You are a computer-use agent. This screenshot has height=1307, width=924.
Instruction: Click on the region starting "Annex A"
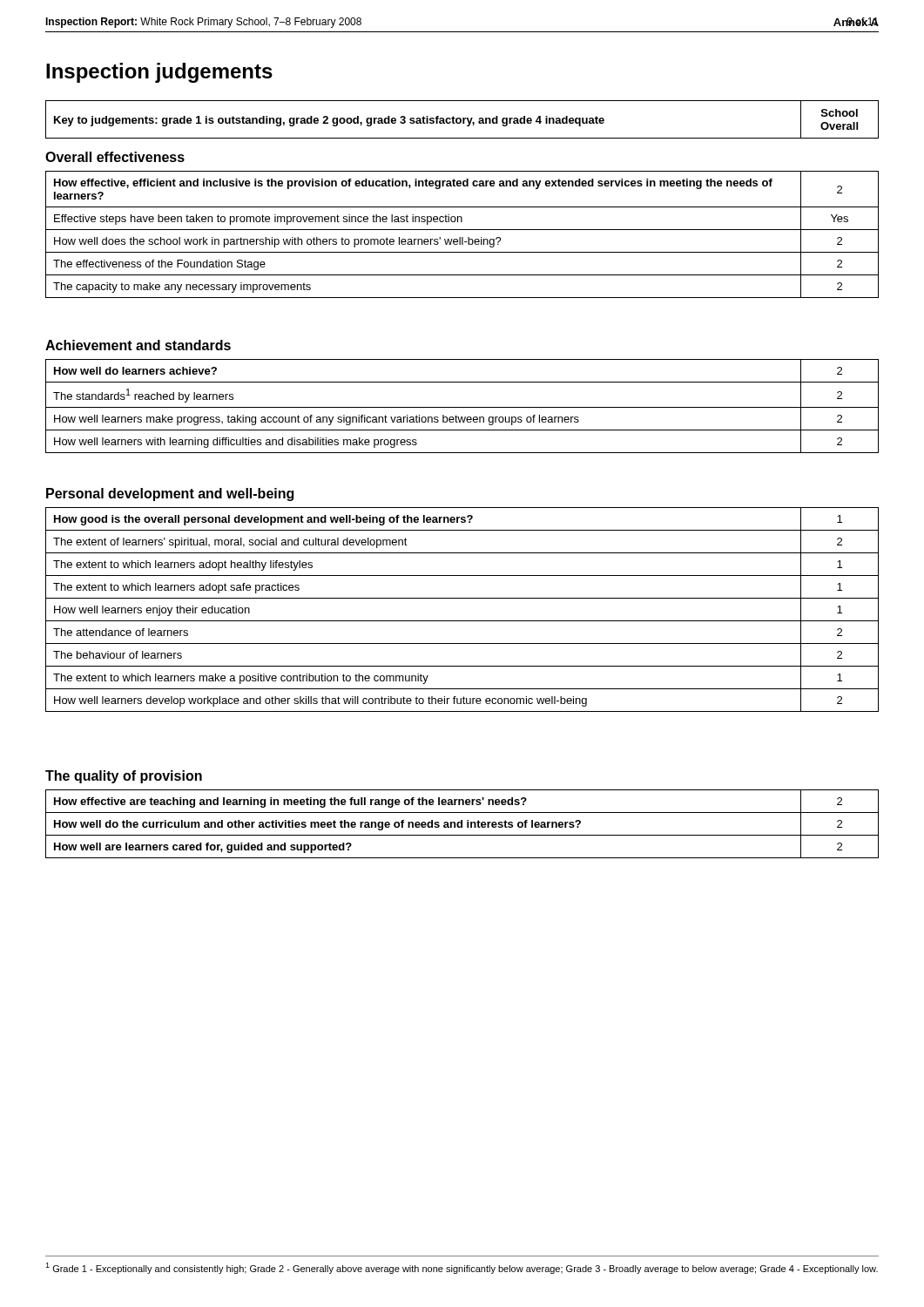coord(856,22)
